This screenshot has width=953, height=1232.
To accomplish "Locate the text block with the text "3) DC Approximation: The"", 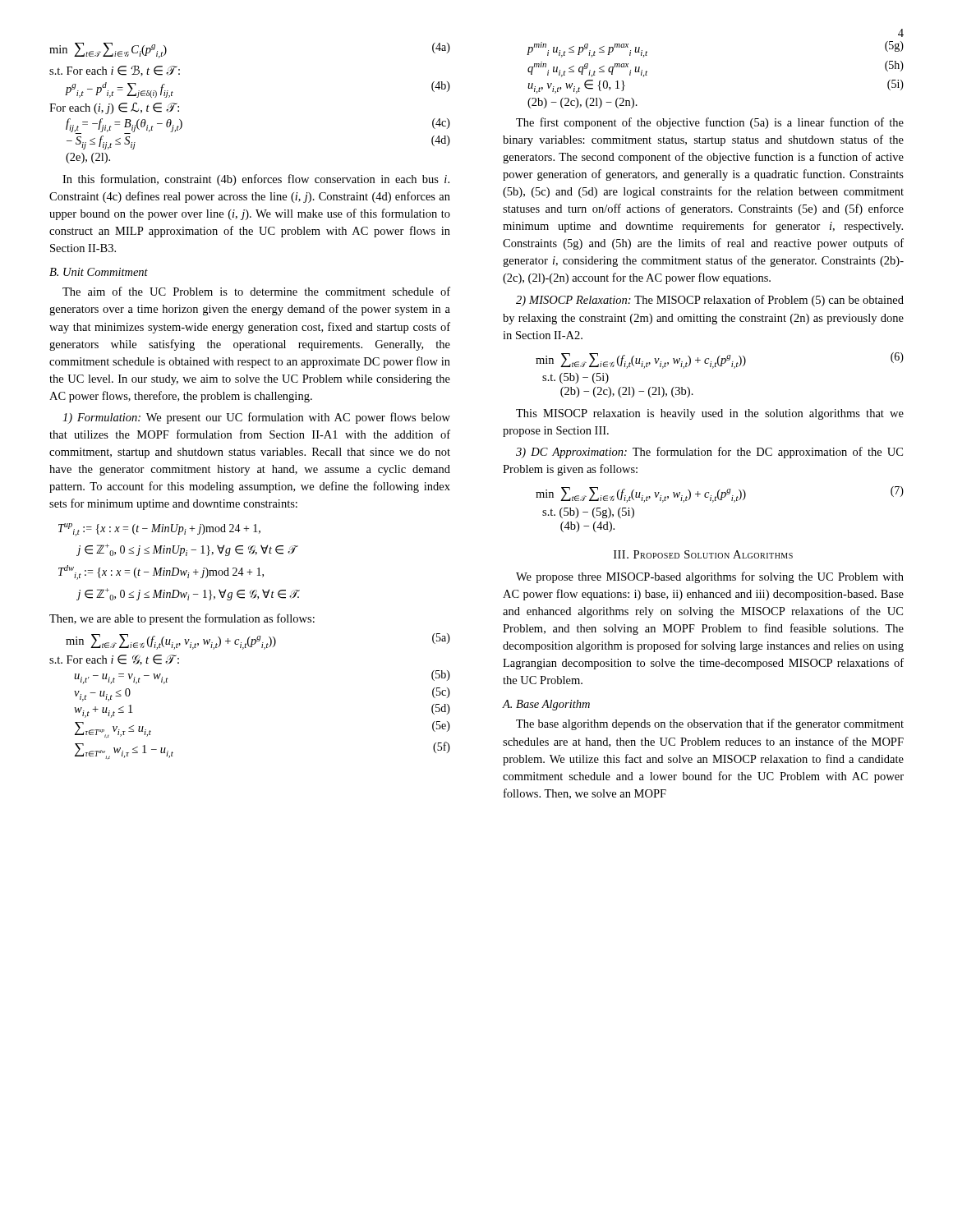I will [x=703, y=461].
